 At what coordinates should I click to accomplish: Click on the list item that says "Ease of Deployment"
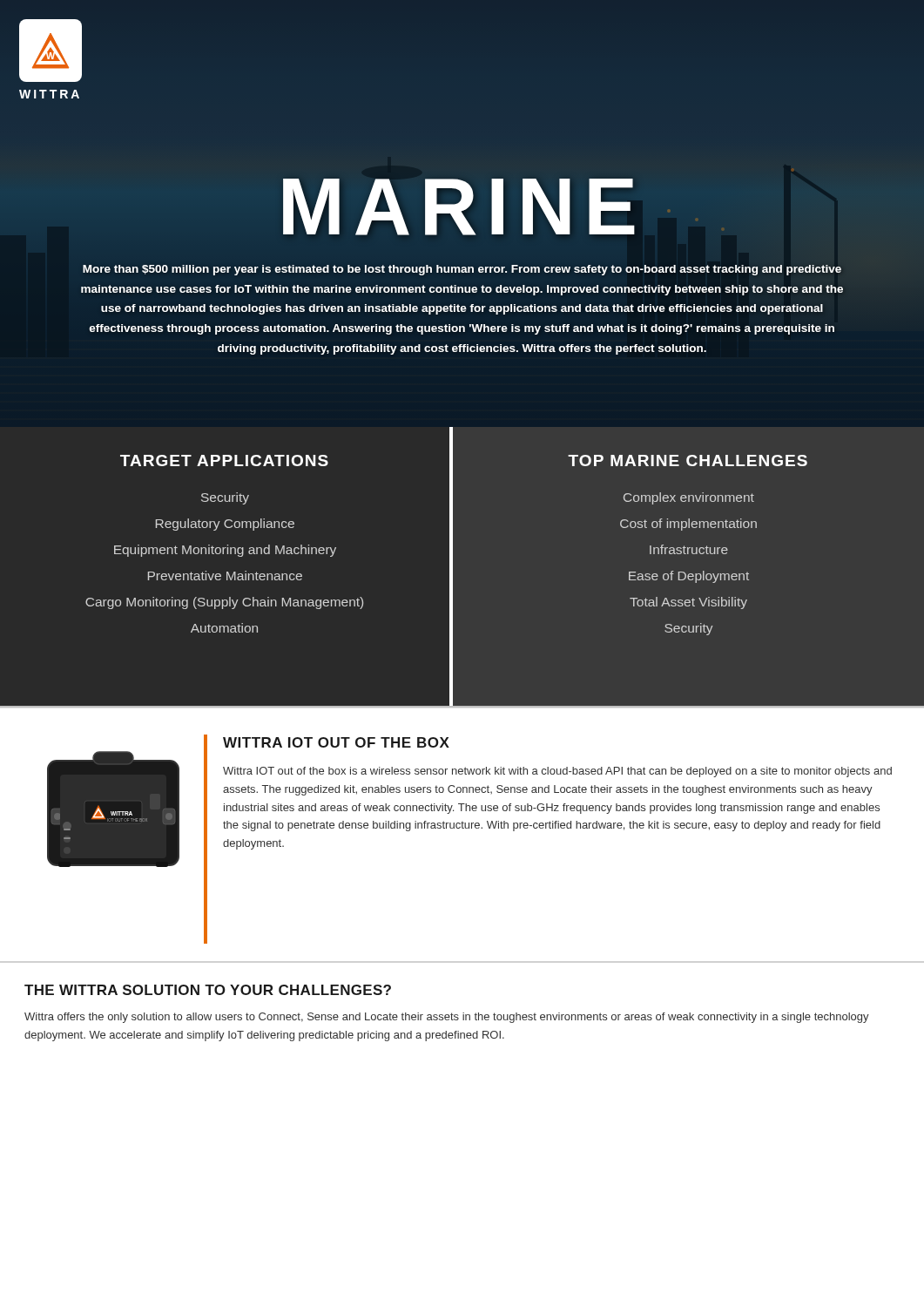pos(688,576)
